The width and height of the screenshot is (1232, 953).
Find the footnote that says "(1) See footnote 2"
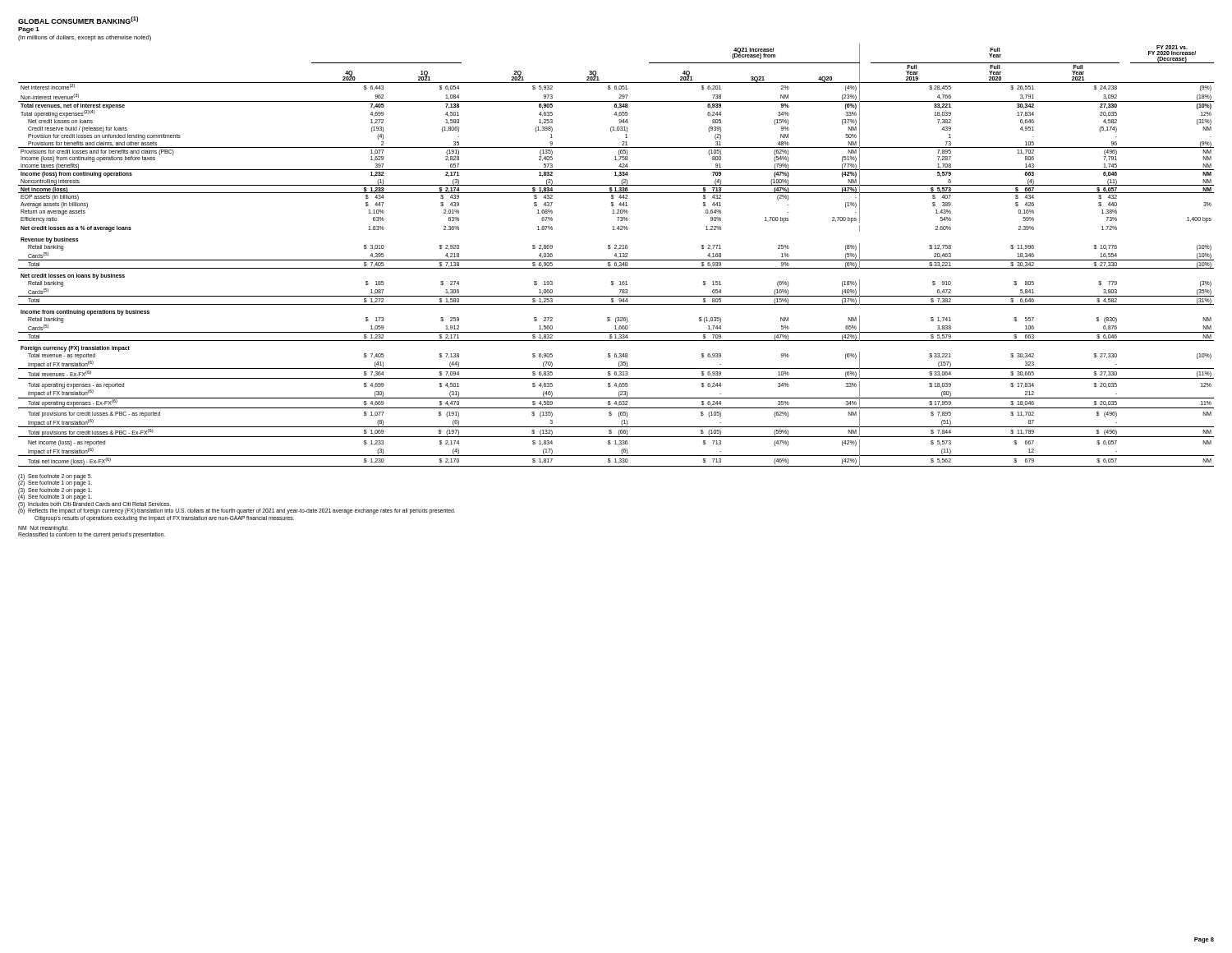point(55,480)
